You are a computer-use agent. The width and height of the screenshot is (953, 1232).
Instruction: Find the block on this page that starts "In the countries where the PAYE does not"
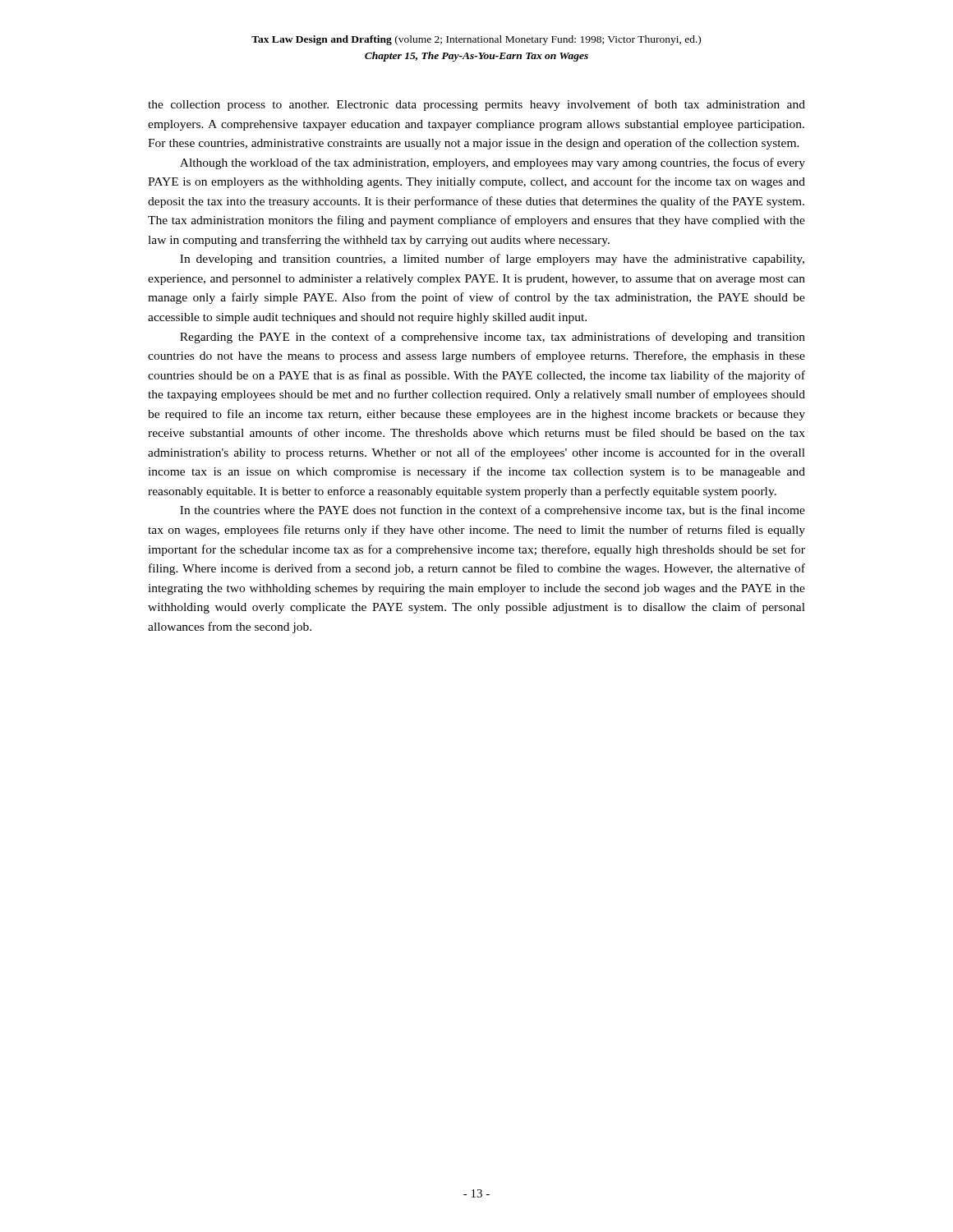(476, 568)
